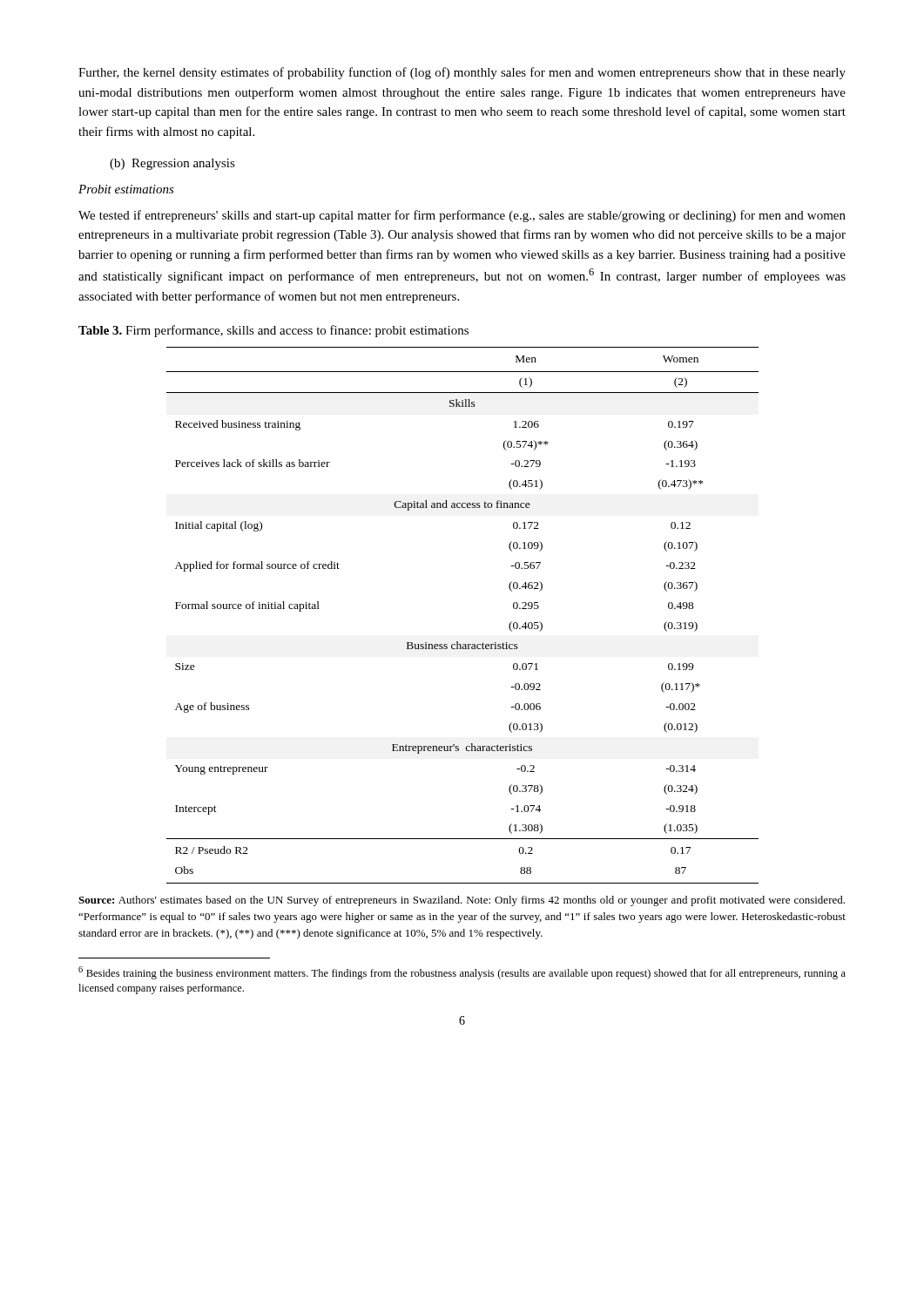Screen dimensions: 1307x924
Task: Find the caption on this page that starts "Table 3. Firm performance, skills"
Action: tap(274, 330)
